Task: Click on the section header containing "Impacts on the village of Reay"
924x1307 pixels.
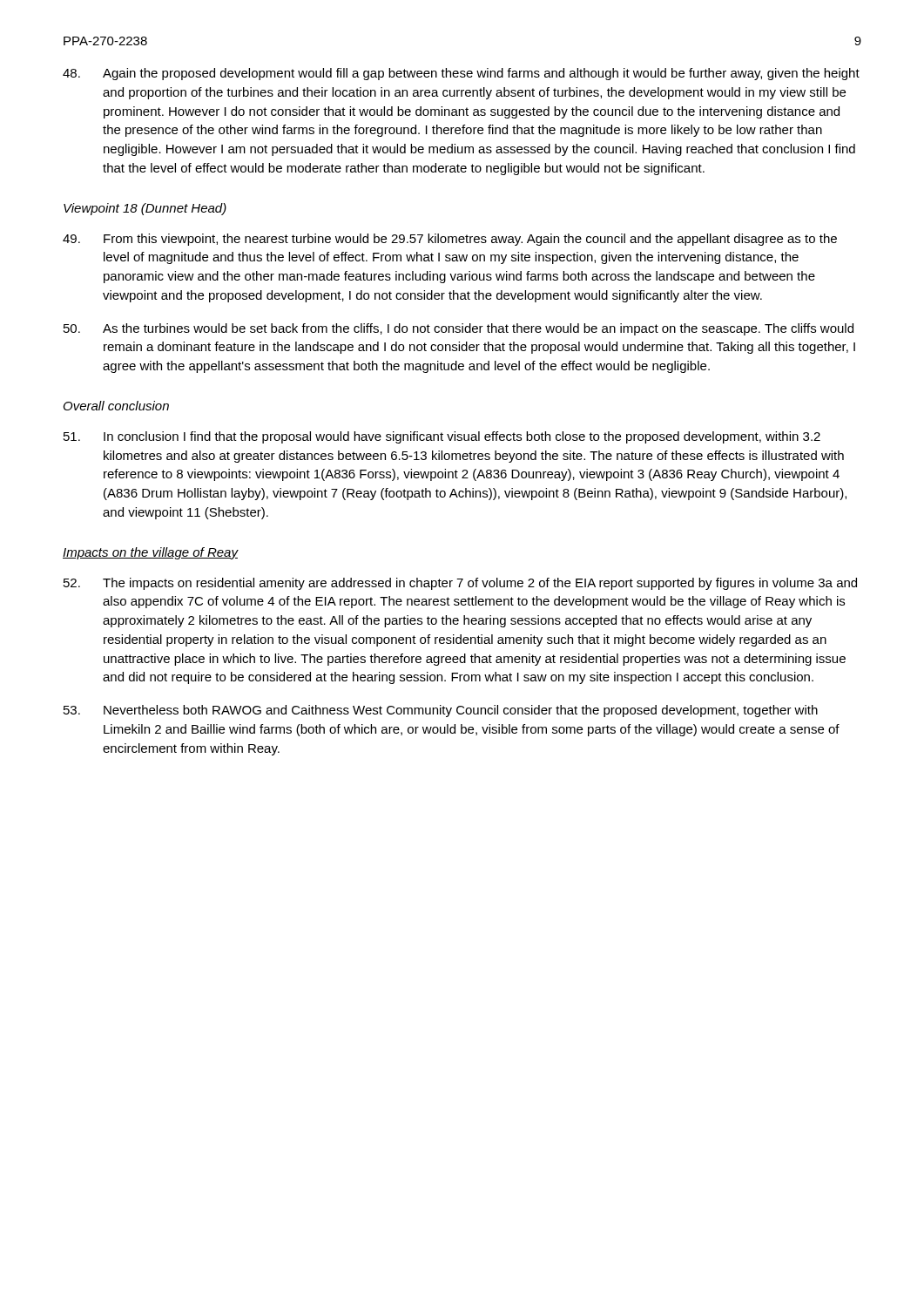Action: click(150, 552)
